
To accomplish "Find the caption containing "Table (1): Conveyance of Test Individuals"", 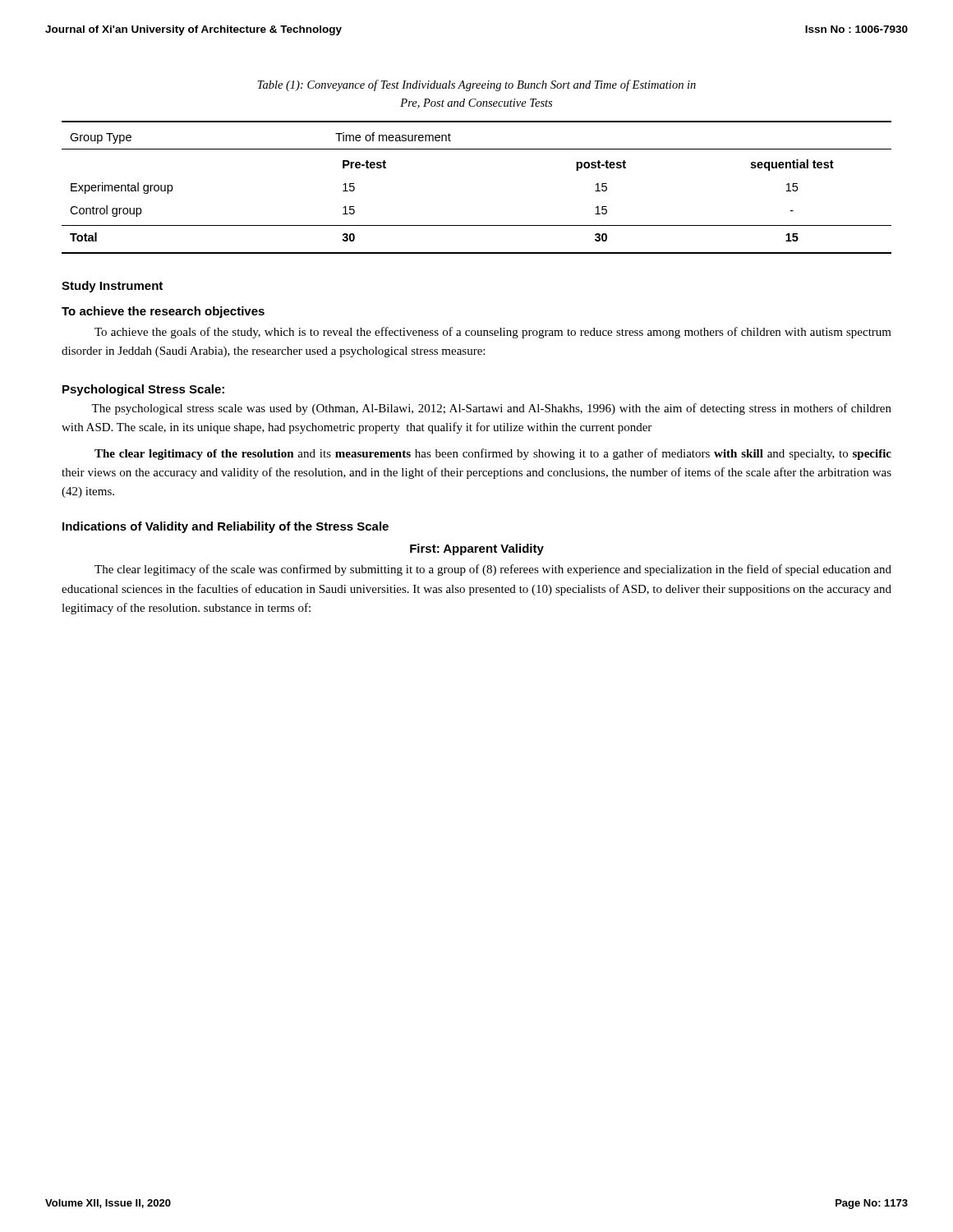I will [476, 94].
